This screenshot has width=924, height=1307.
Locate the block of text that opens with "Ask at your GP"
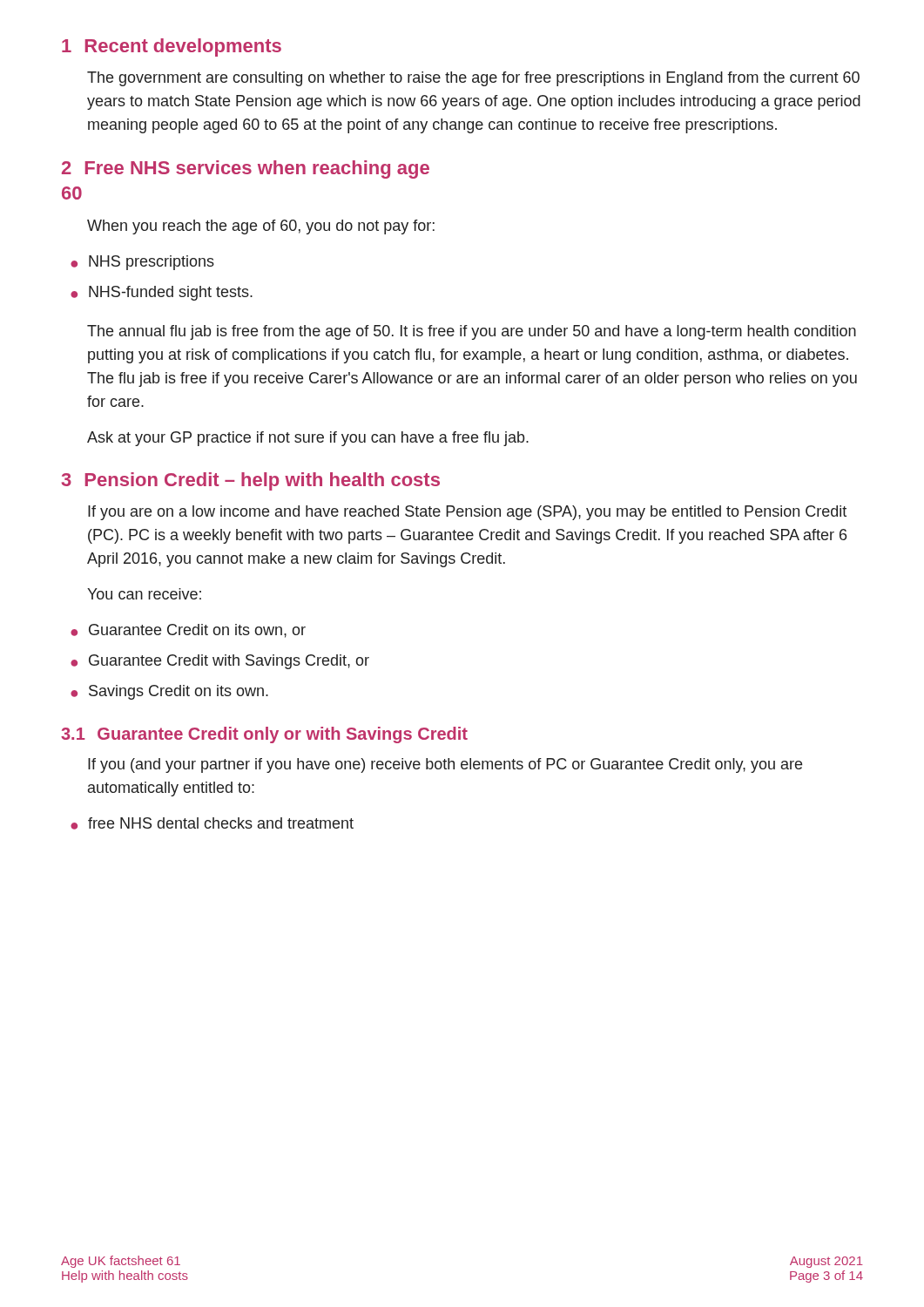462,438
